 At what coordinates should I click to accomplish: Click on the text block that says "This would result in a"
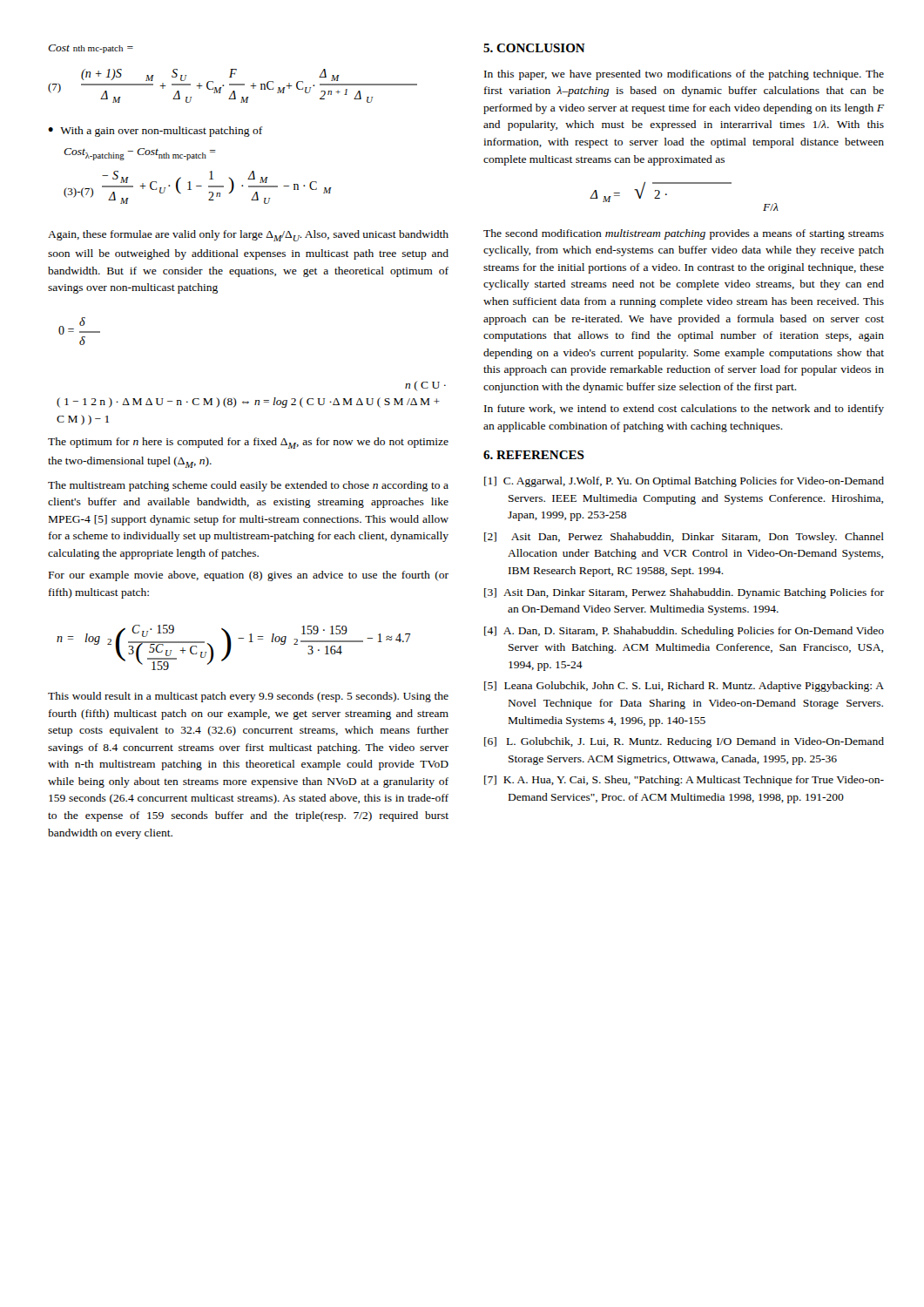[248, 764]
